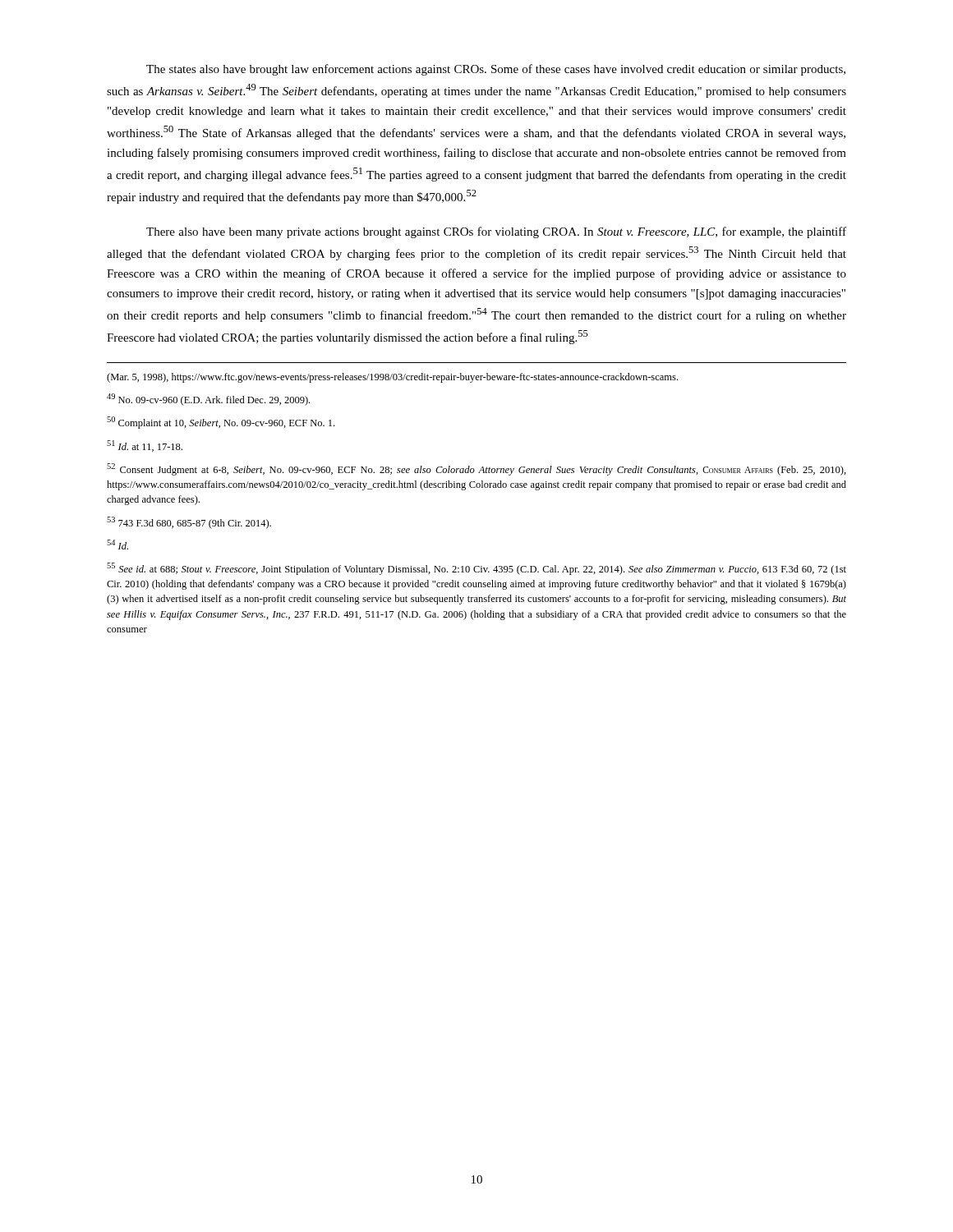Click on the text block that reads "The states also have brought law enforcement"

point(476,133)
